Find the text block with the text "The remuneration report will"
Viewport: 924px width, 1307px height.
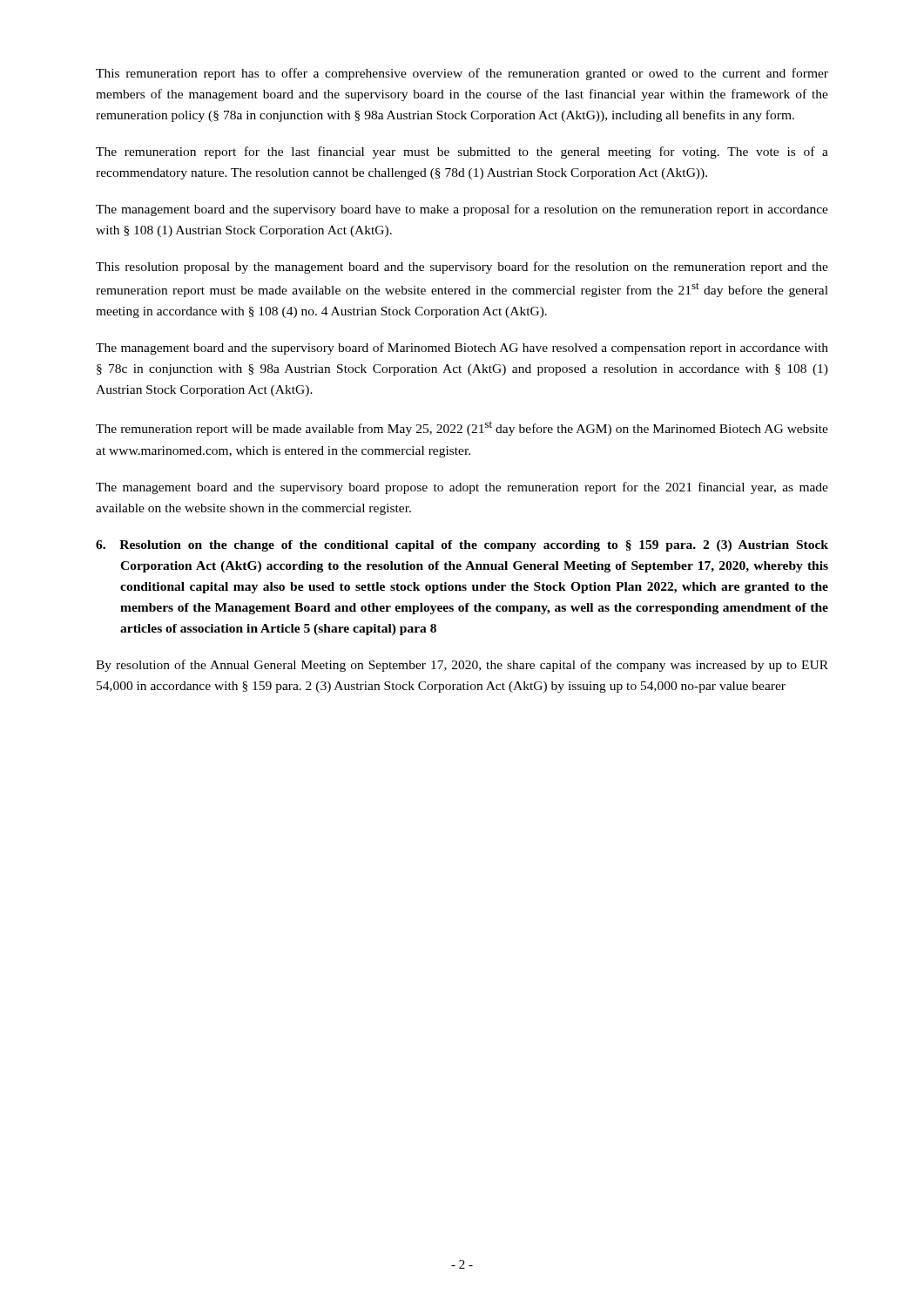coord(462,437)
